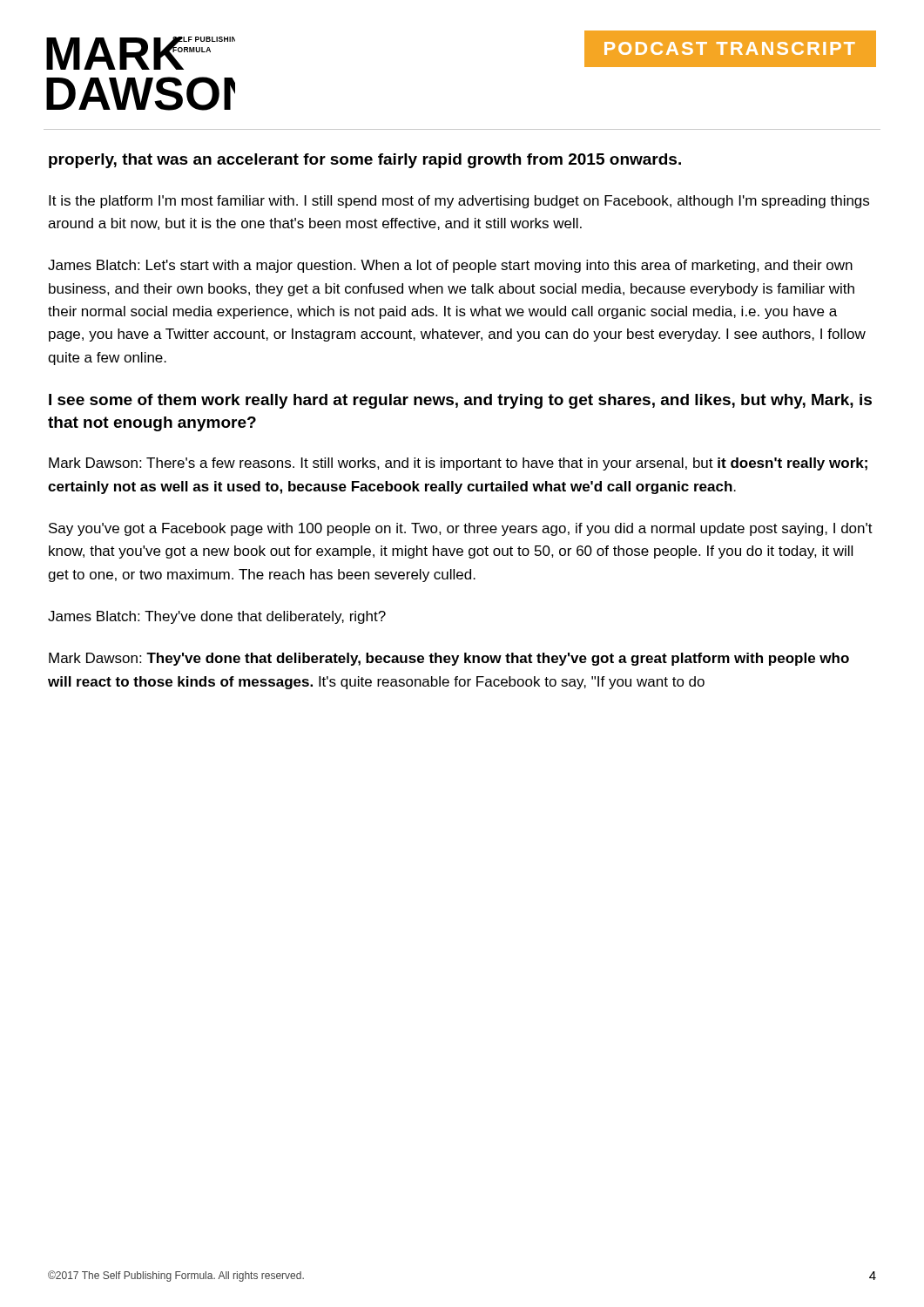Image resolution: width=924 pixels, height=1307 pixels.
Task: Locate the text block that says "Mark Dawson: There's a few reasons. It still"
Action: [x=458, y=475]
